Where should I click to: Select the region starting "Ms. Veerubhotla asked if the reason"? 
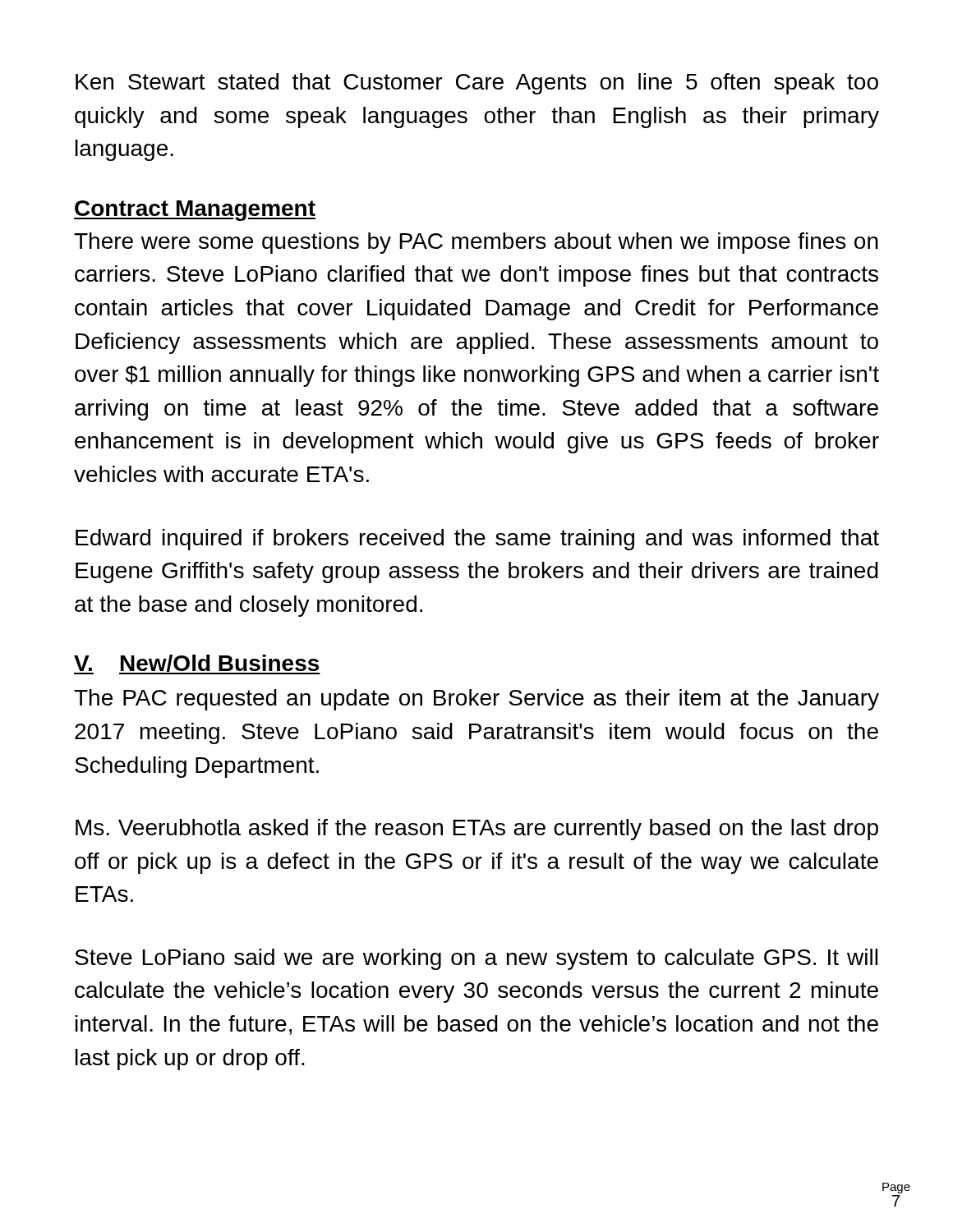(476, 861)
